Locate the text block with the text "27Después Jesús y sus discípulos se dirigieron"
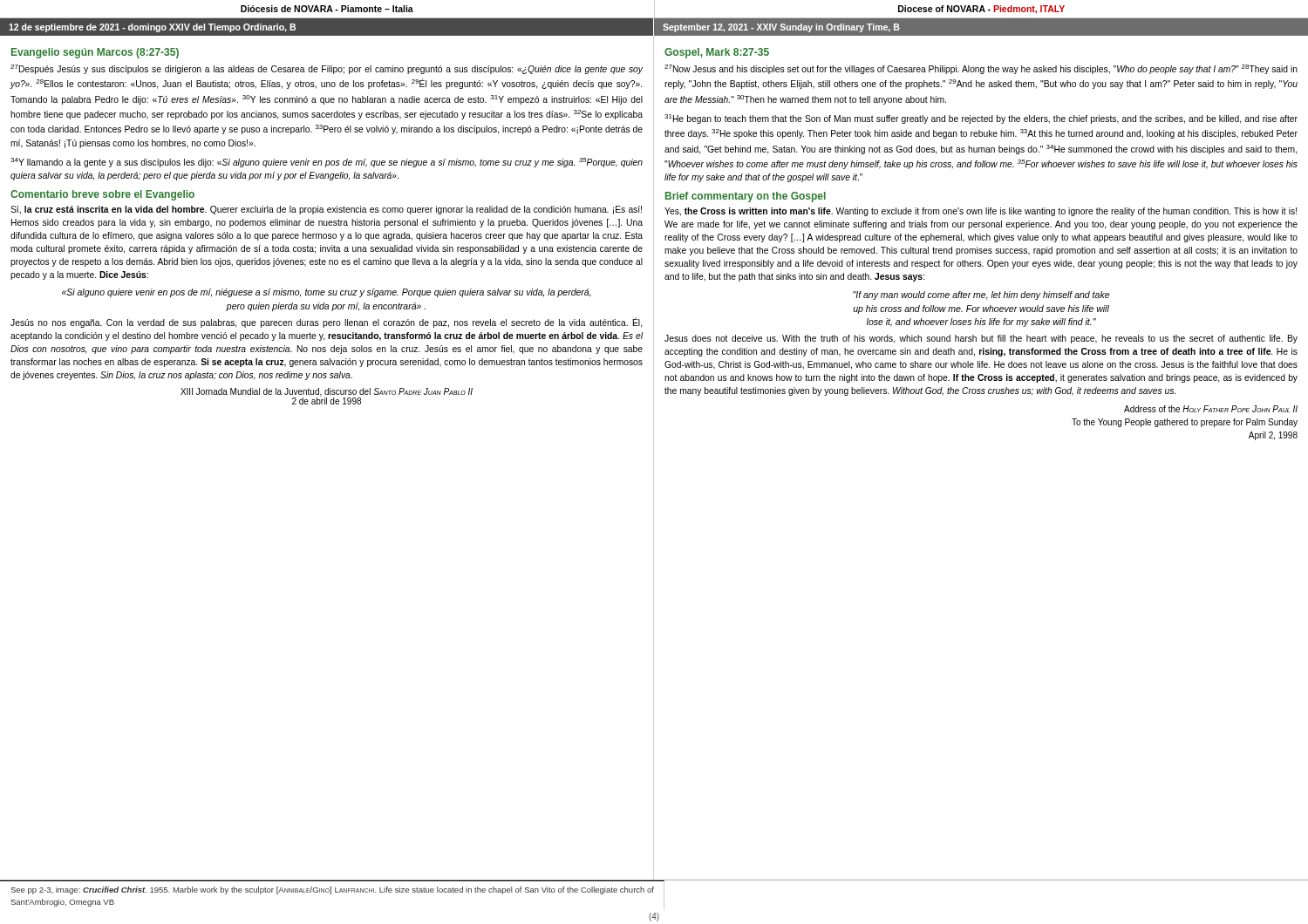This screenshot has width=1308, height=924. 327,105
